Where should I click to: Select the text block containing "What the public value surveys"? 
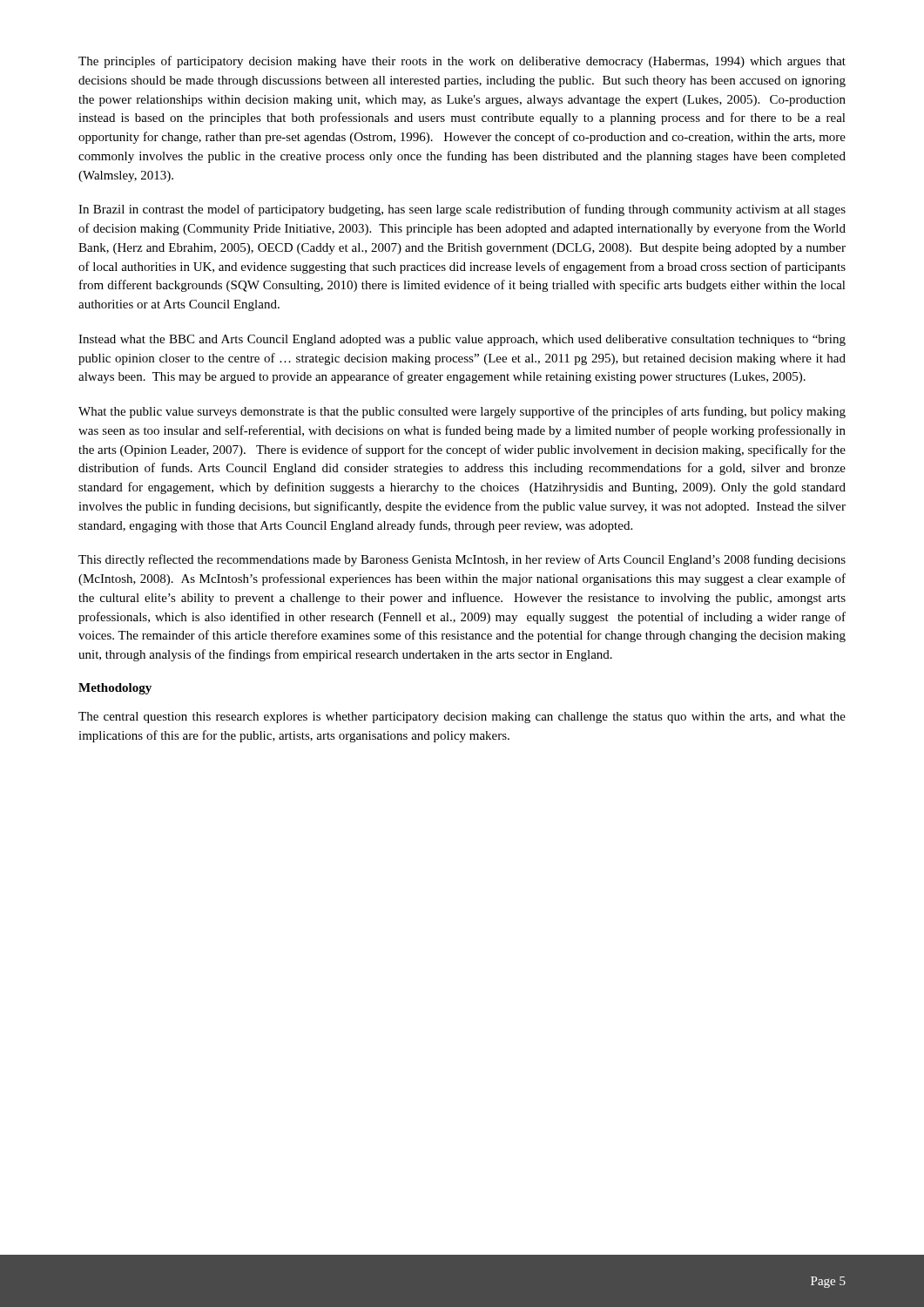point(462,468)
